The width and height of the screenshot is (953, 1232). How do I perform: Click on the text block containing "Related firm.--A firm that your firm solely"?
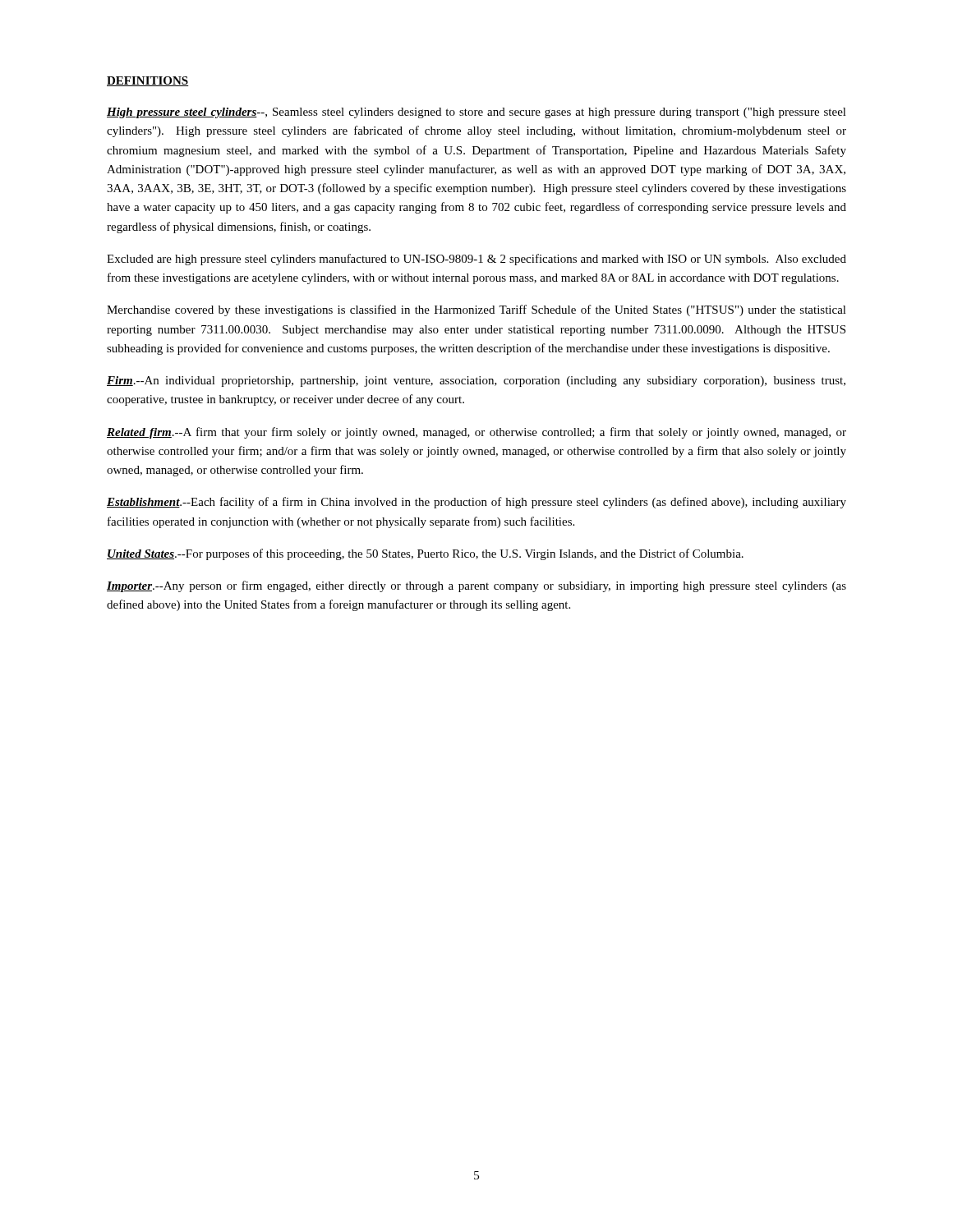(x=476, y=451)
